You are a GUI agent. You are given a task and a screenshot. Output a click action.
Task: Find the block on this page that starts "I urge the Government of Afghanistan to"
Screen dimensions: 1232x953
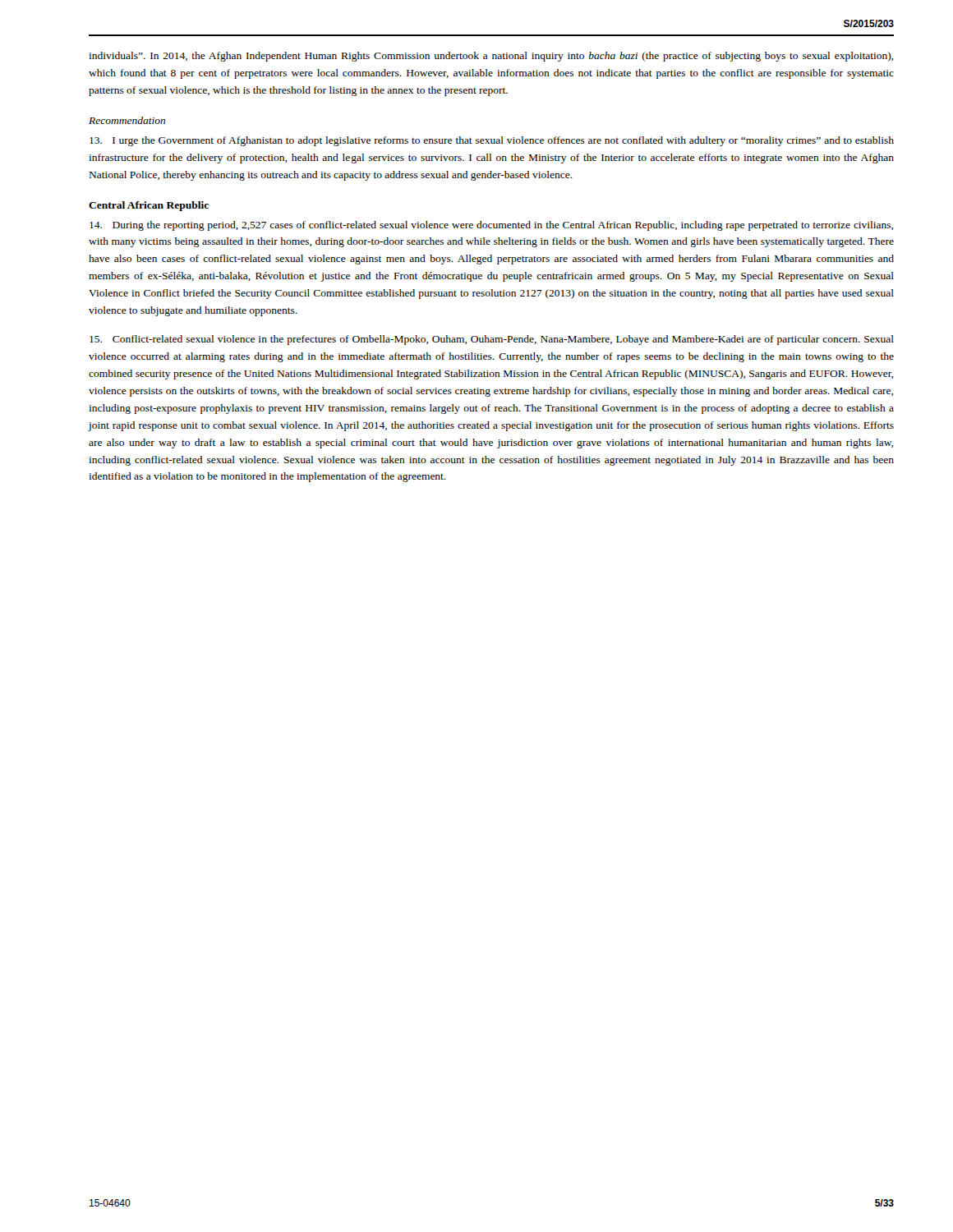coord(491,157)
